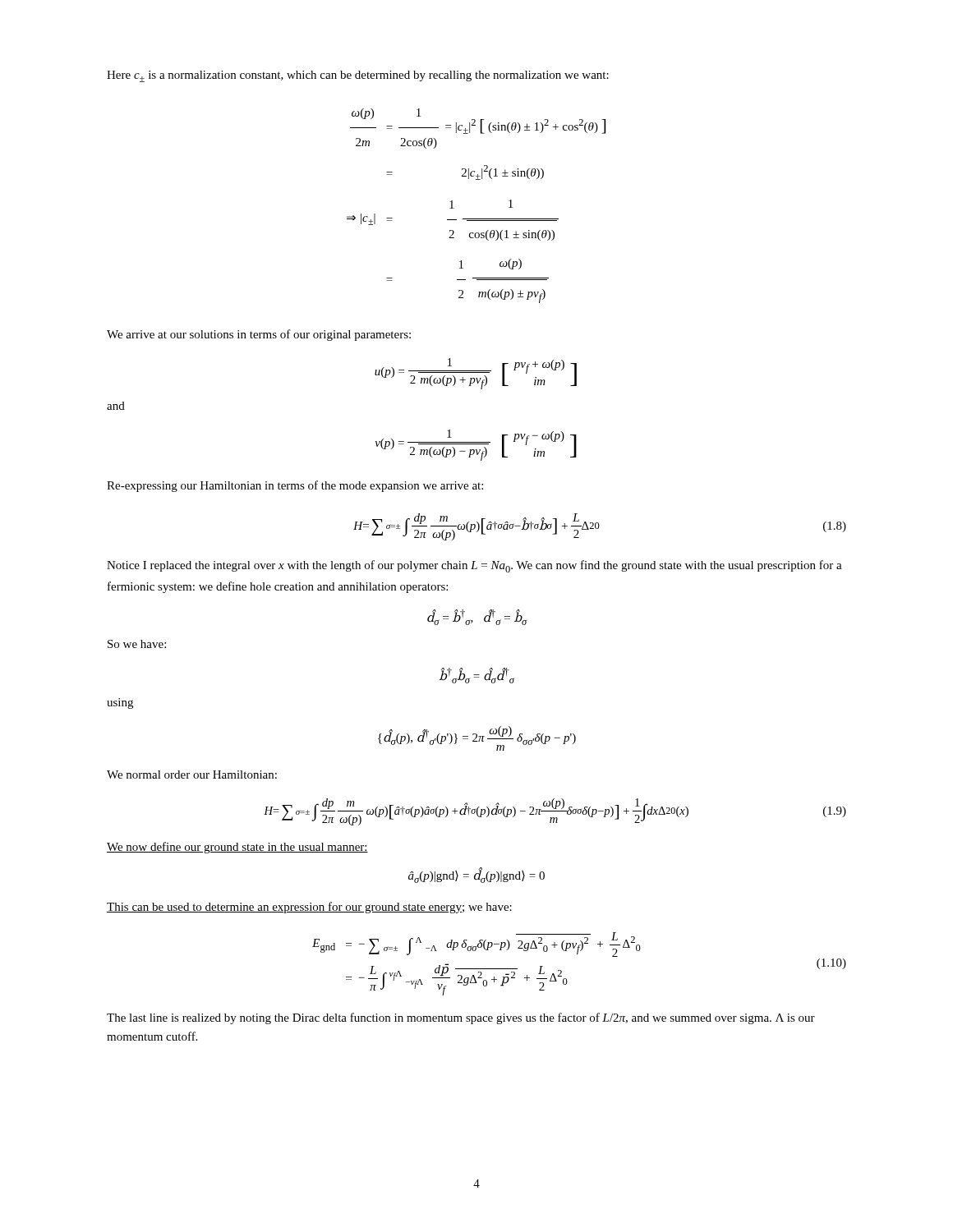
Task: Click the passage that begins "Here c± is a normalization constant, which"
Action: click(x=476, y=77)
